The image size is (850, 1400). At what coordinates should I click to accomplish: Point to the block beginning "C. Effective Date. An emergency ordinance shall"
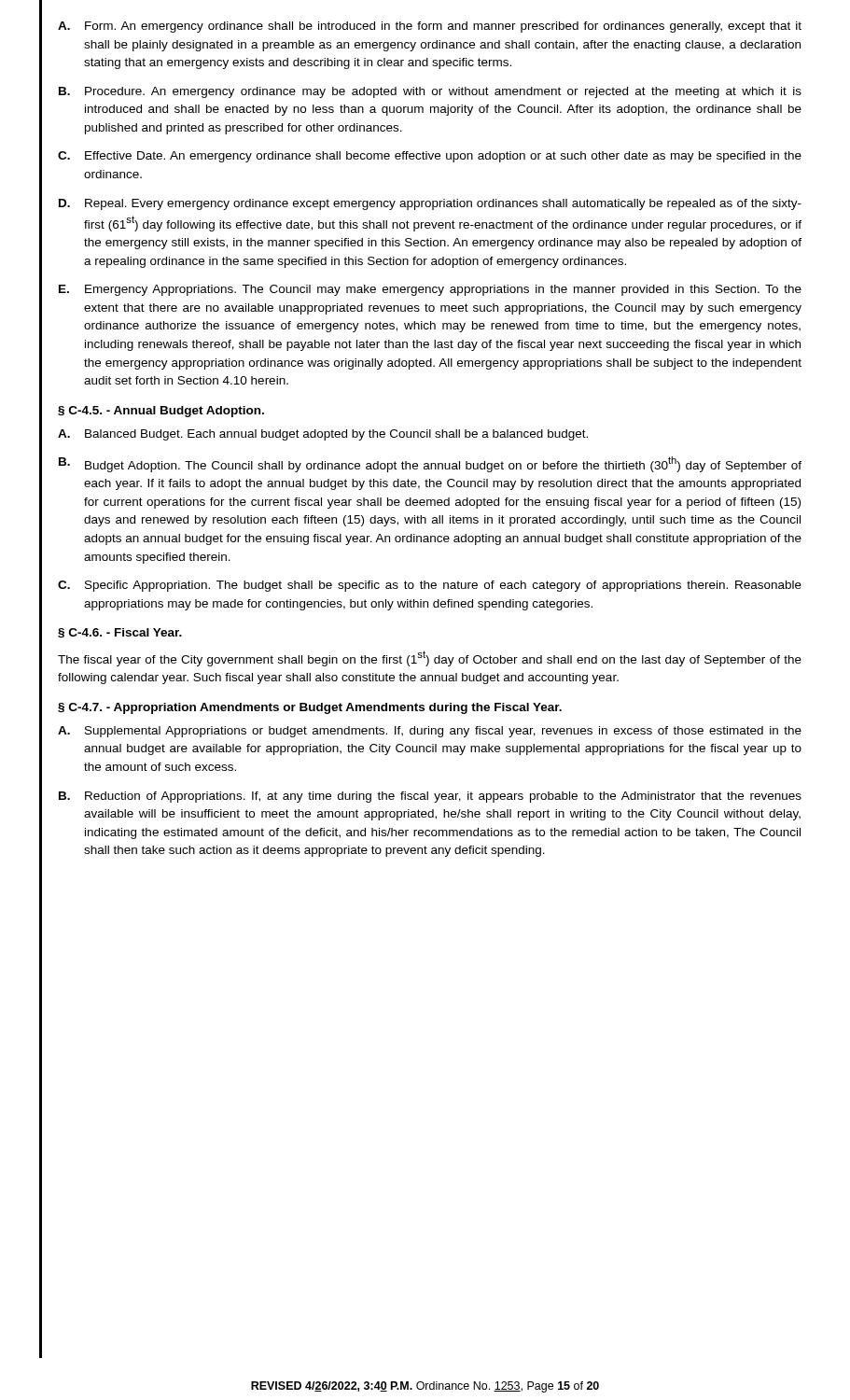point(430,165)
